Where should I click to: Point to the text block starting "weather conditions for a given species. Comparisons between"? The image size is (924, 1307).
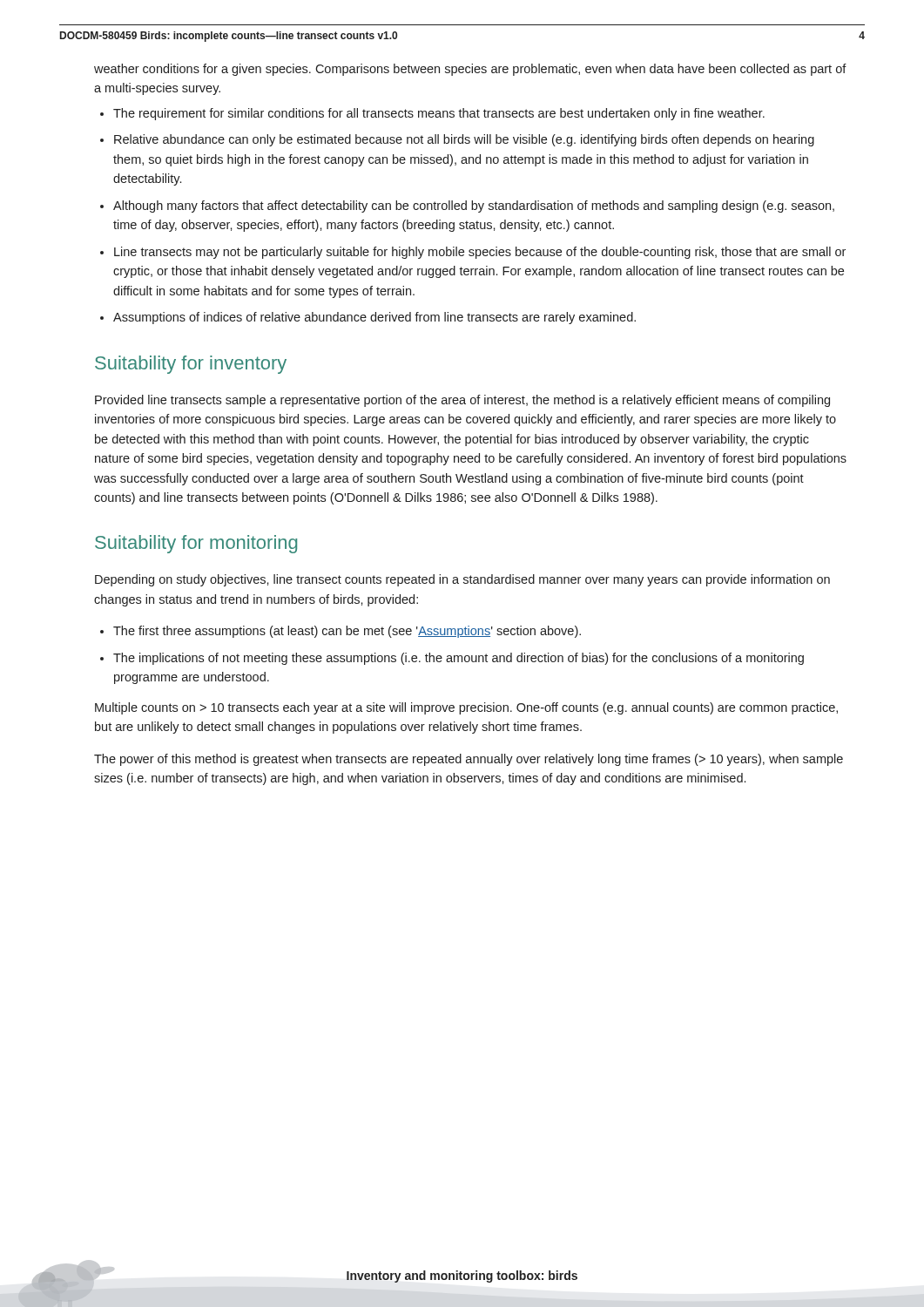pyautogui.click(x=471, y=79)
